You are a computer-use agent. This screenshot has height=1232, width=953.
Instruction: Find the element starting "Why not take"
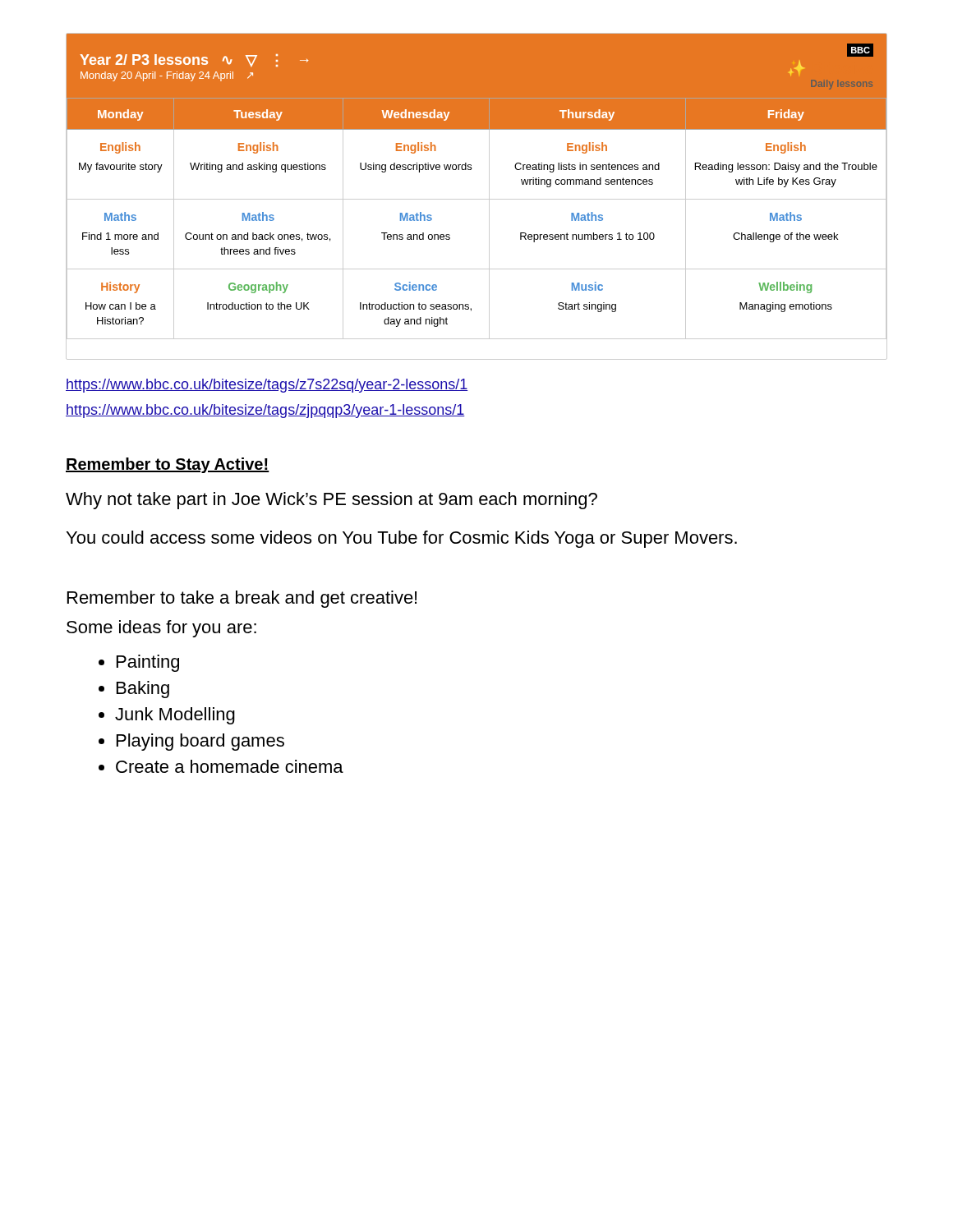pos(332,499)
